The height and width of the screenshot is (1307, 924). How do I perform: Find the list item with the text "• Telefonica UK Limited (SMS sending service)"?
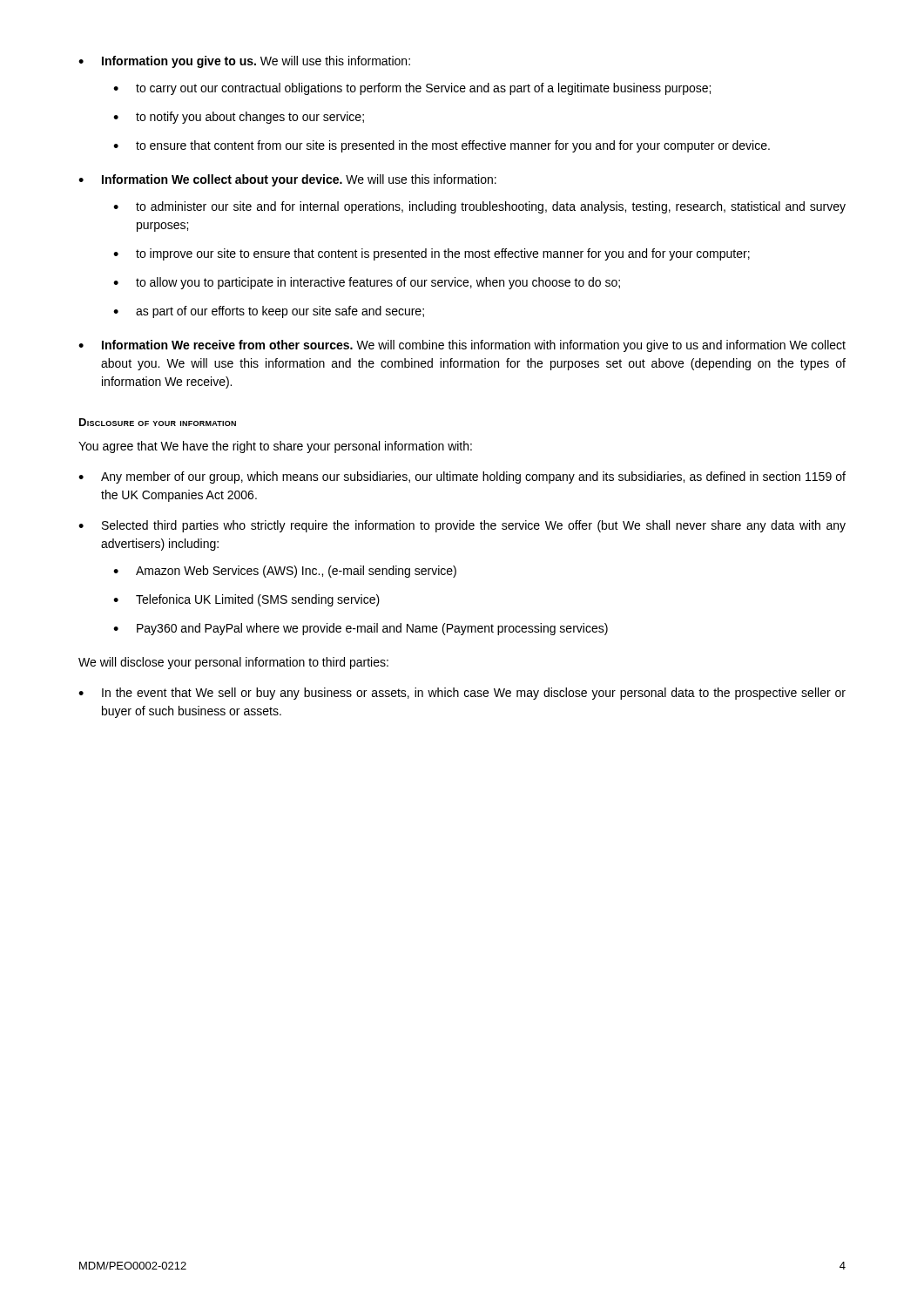(x=246, y=600)
